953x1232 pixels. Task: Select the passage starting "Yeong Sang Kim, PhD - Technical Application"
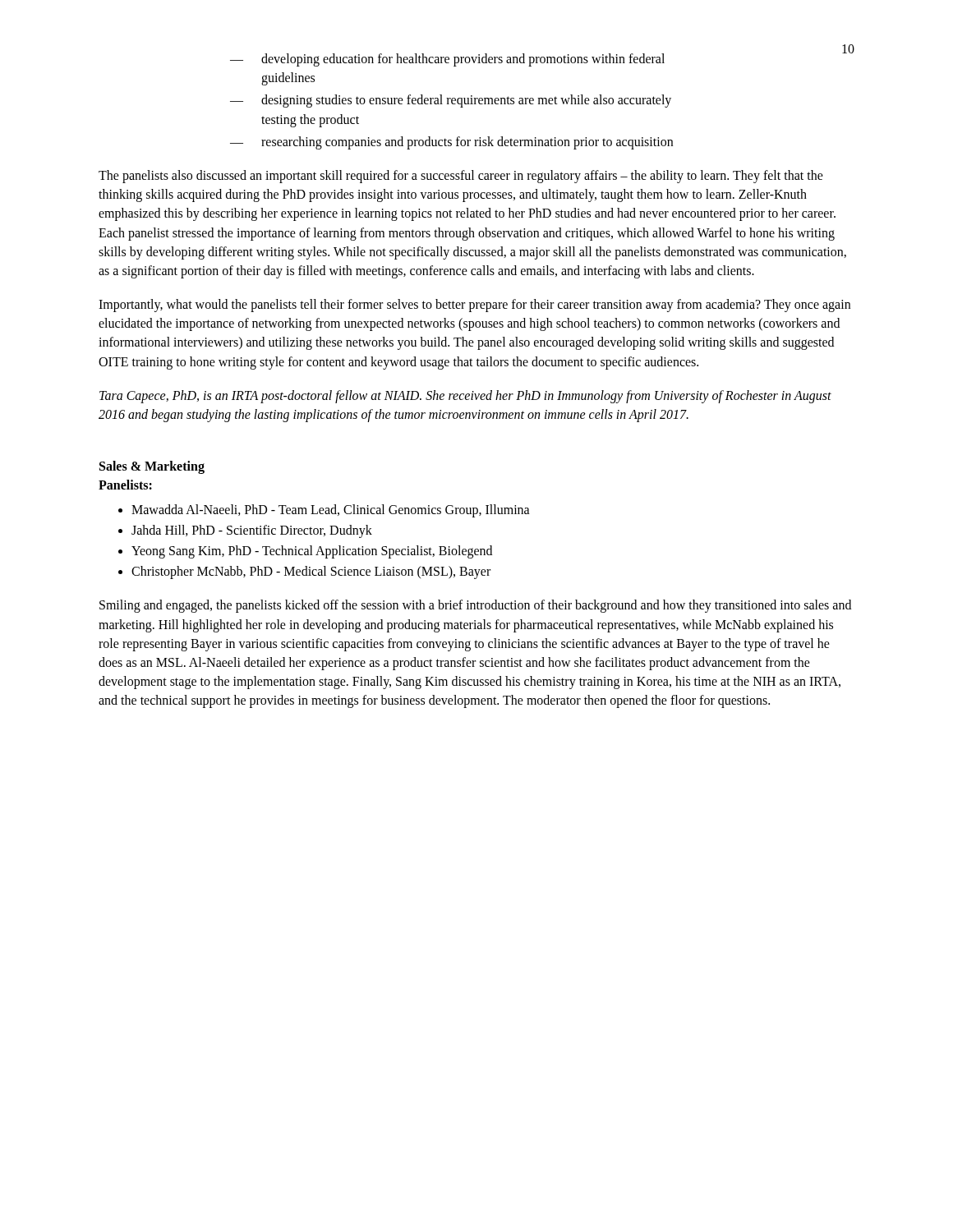(x=312, y=551)
